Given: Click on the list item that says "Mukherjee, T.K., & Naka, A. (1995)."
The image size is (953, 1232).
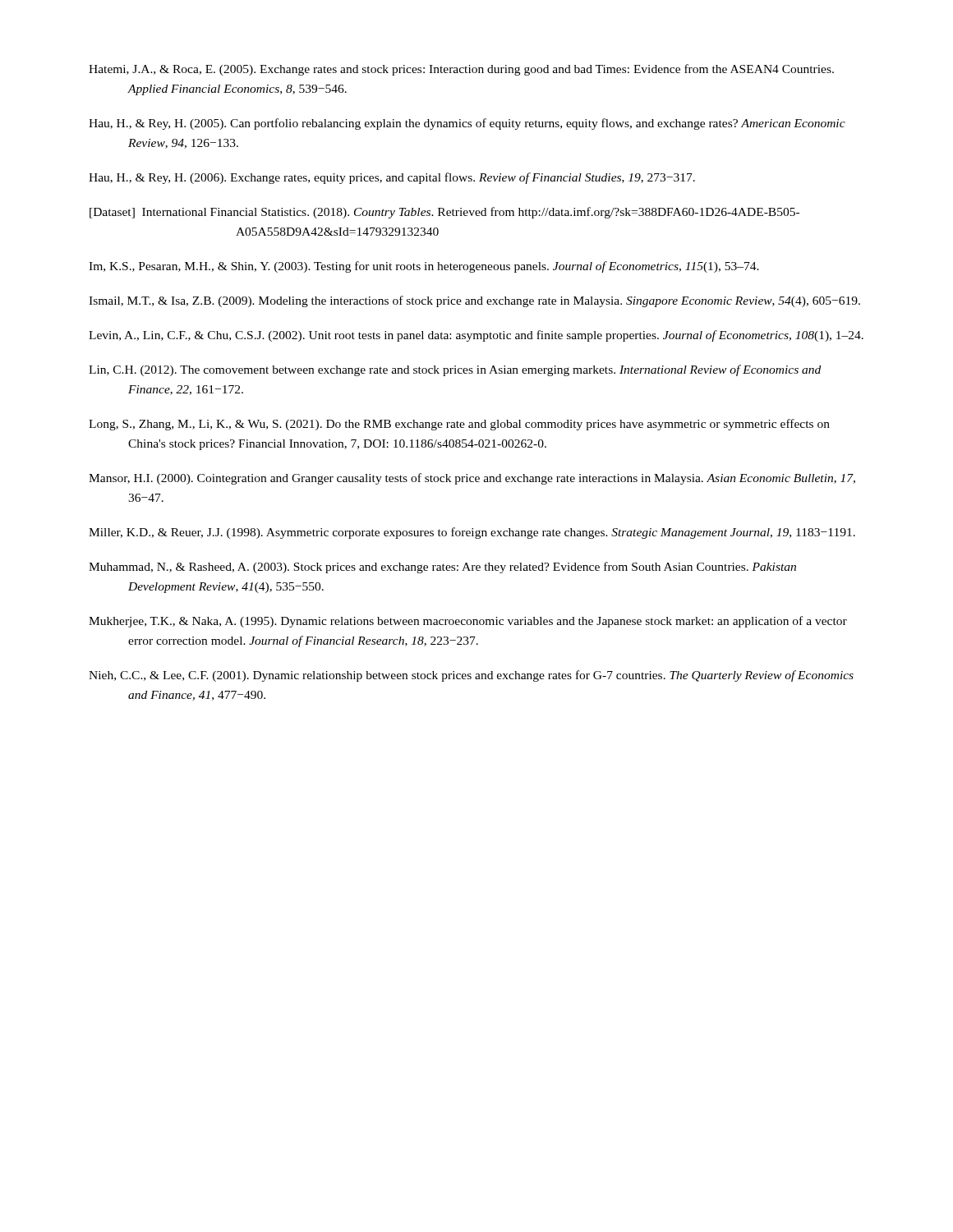Looking at the screenshot, I should click(468, 631).
